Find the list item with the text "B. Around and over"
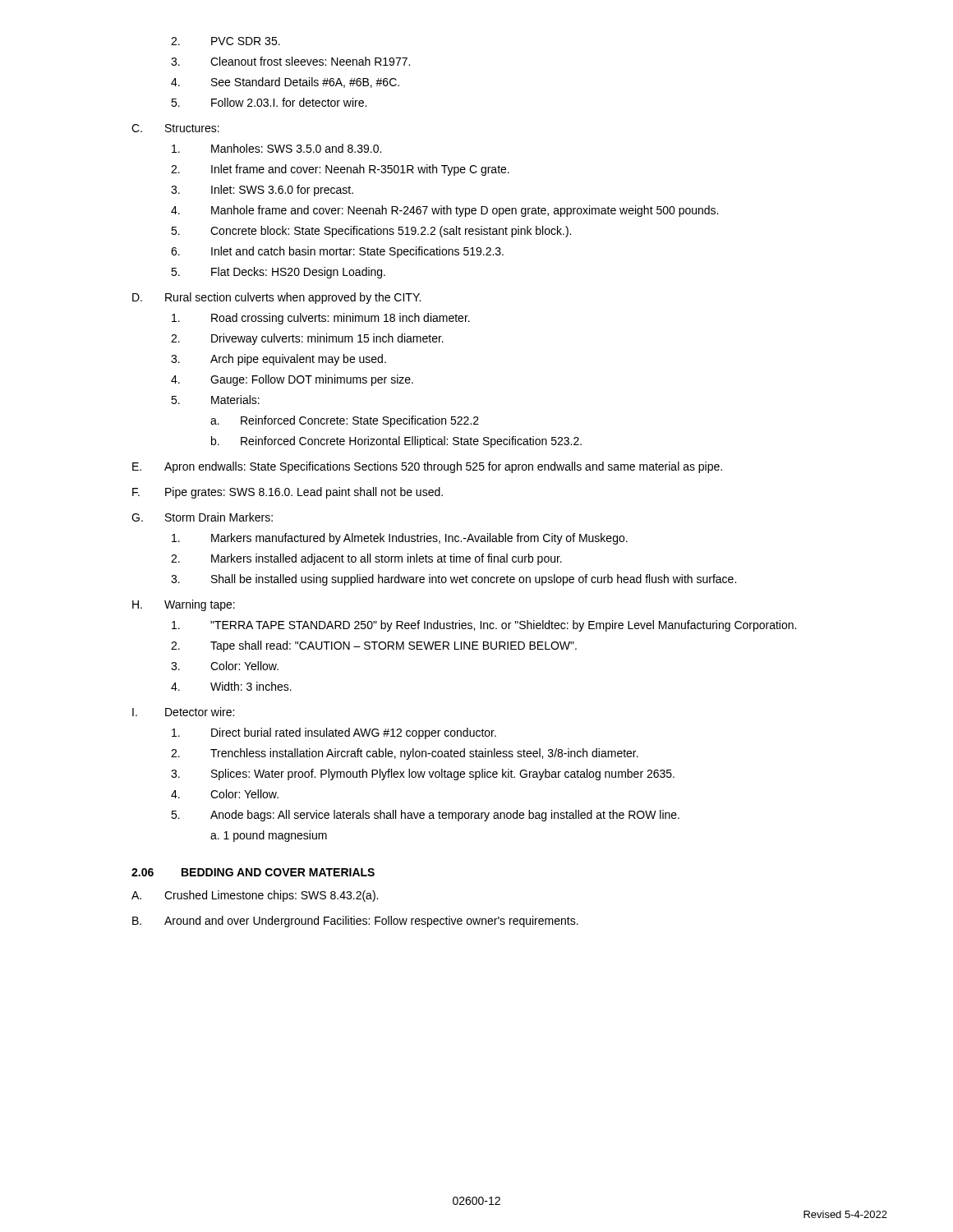953x1232 pixels. pyautogui.click(x=509, y=921)
